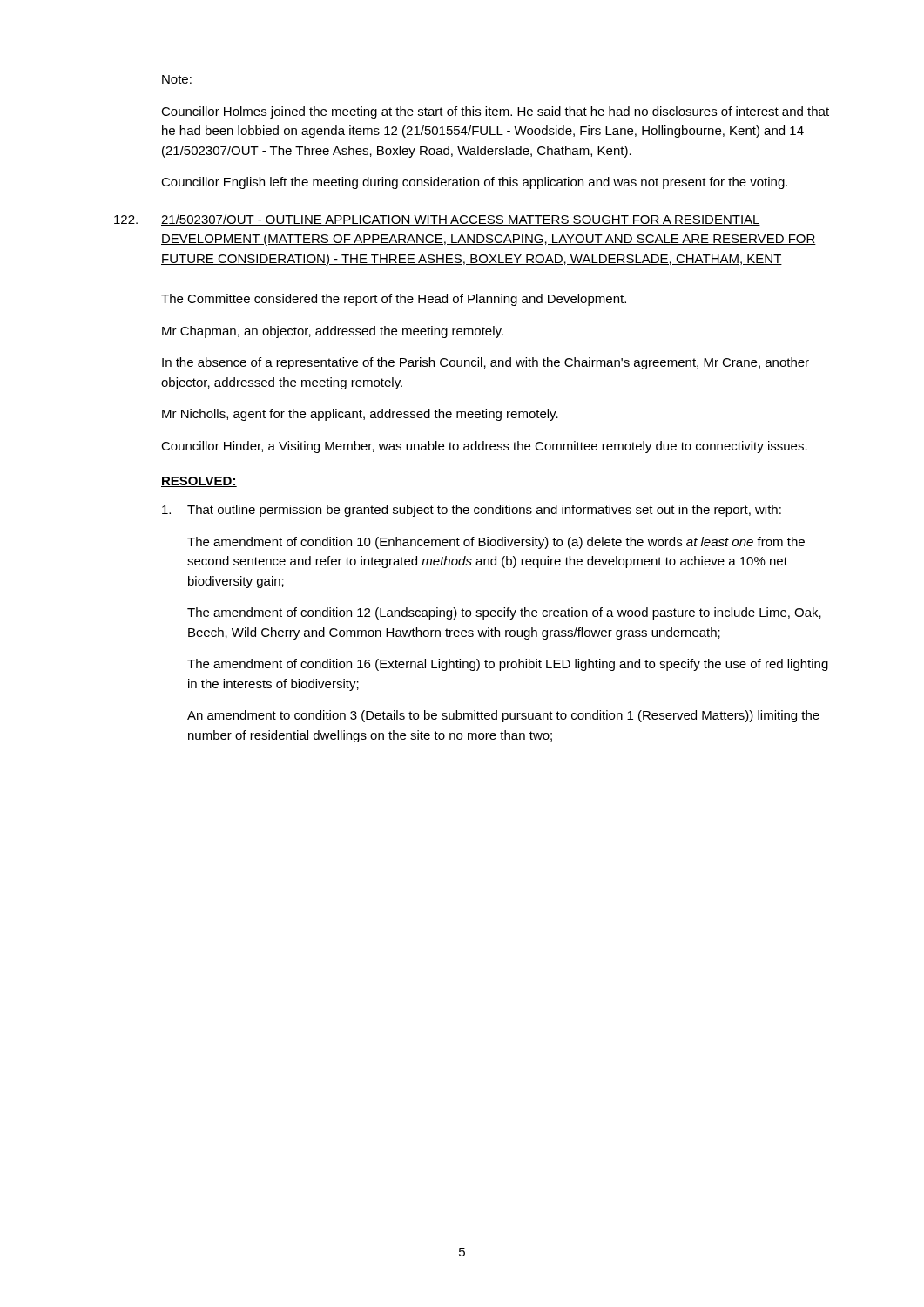Click on the text block that says "The amendment of condition 16"

click(x=508, y=673)
